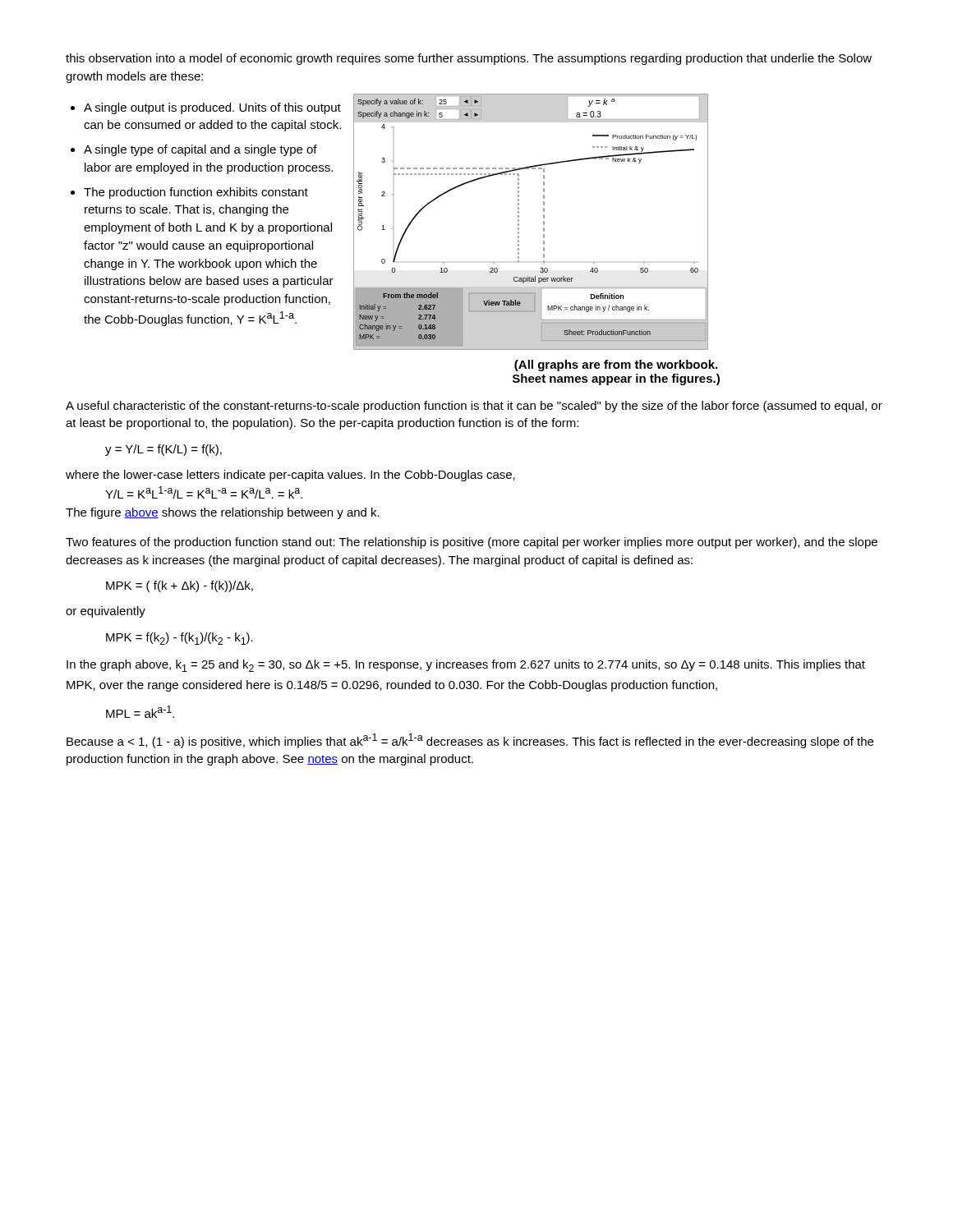The width and height of the screenshot is (953, 1232).
Task: Select the text block that reads "A useful characteristic"
Action: tap(474, 414)
